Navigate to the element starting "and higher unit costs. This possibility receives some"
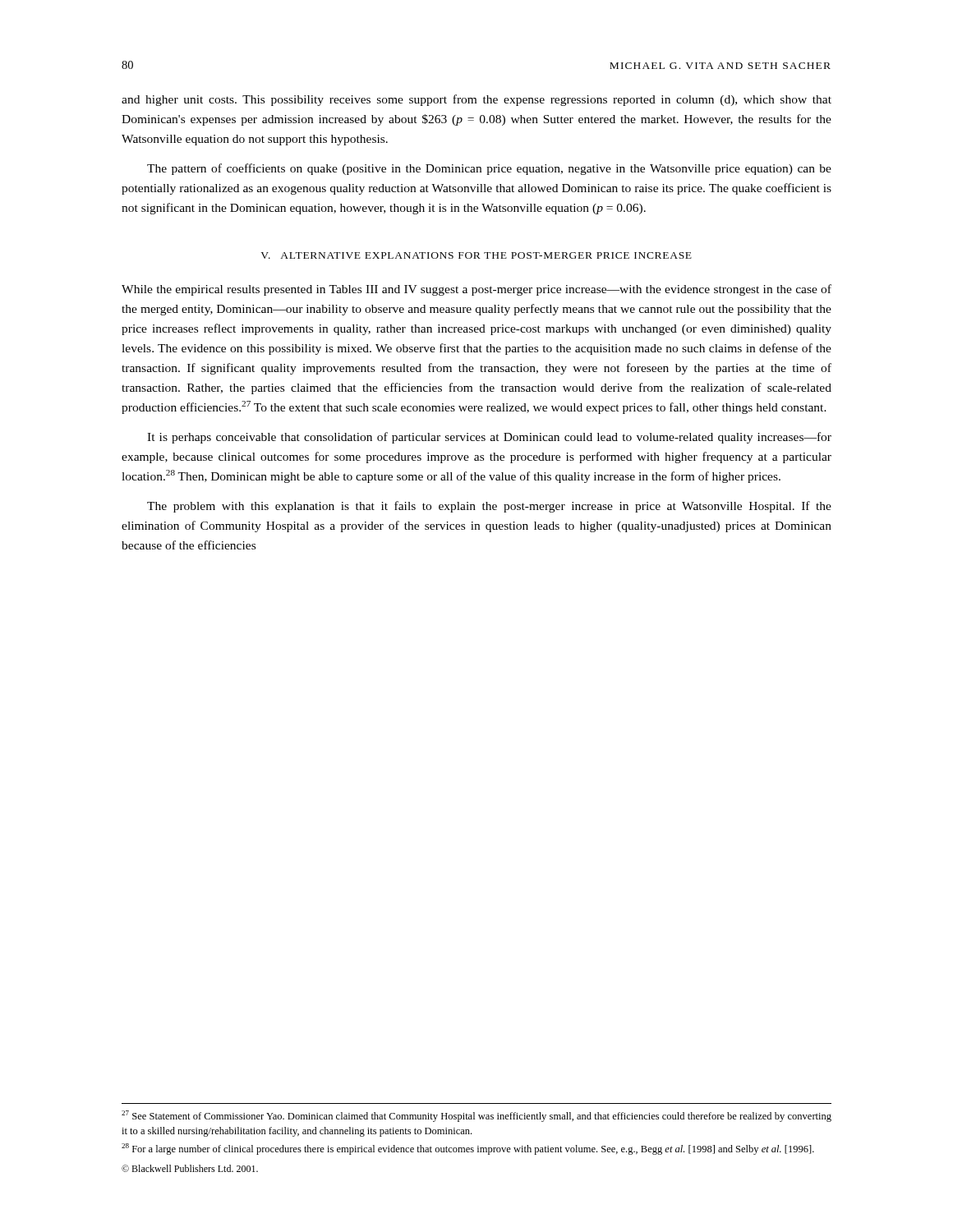The width and height of the screenshot is (953, 1232). pos(476,119)
